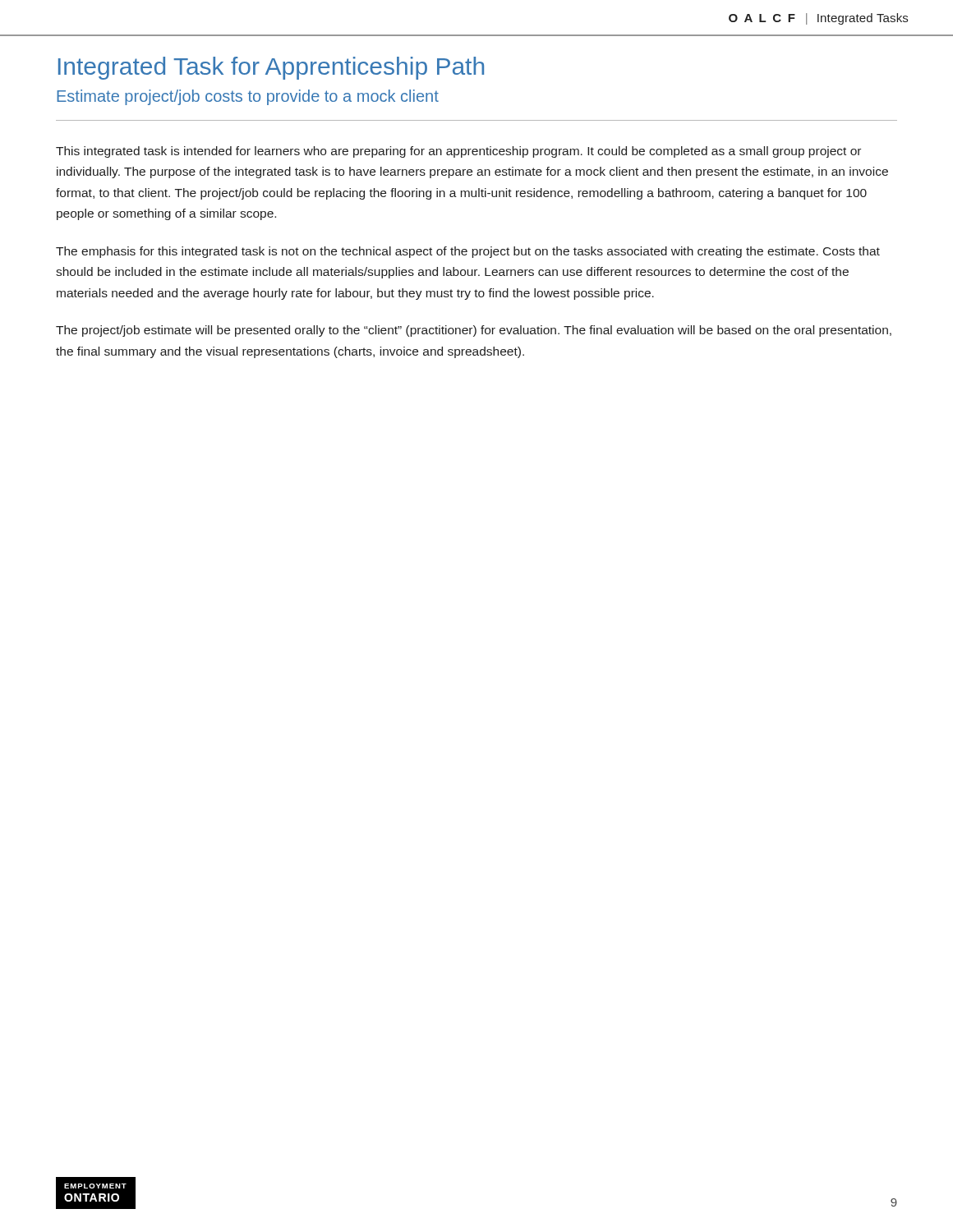Click on the block starting "The emphasis for this integrated task is"

[x=468, y=272]
